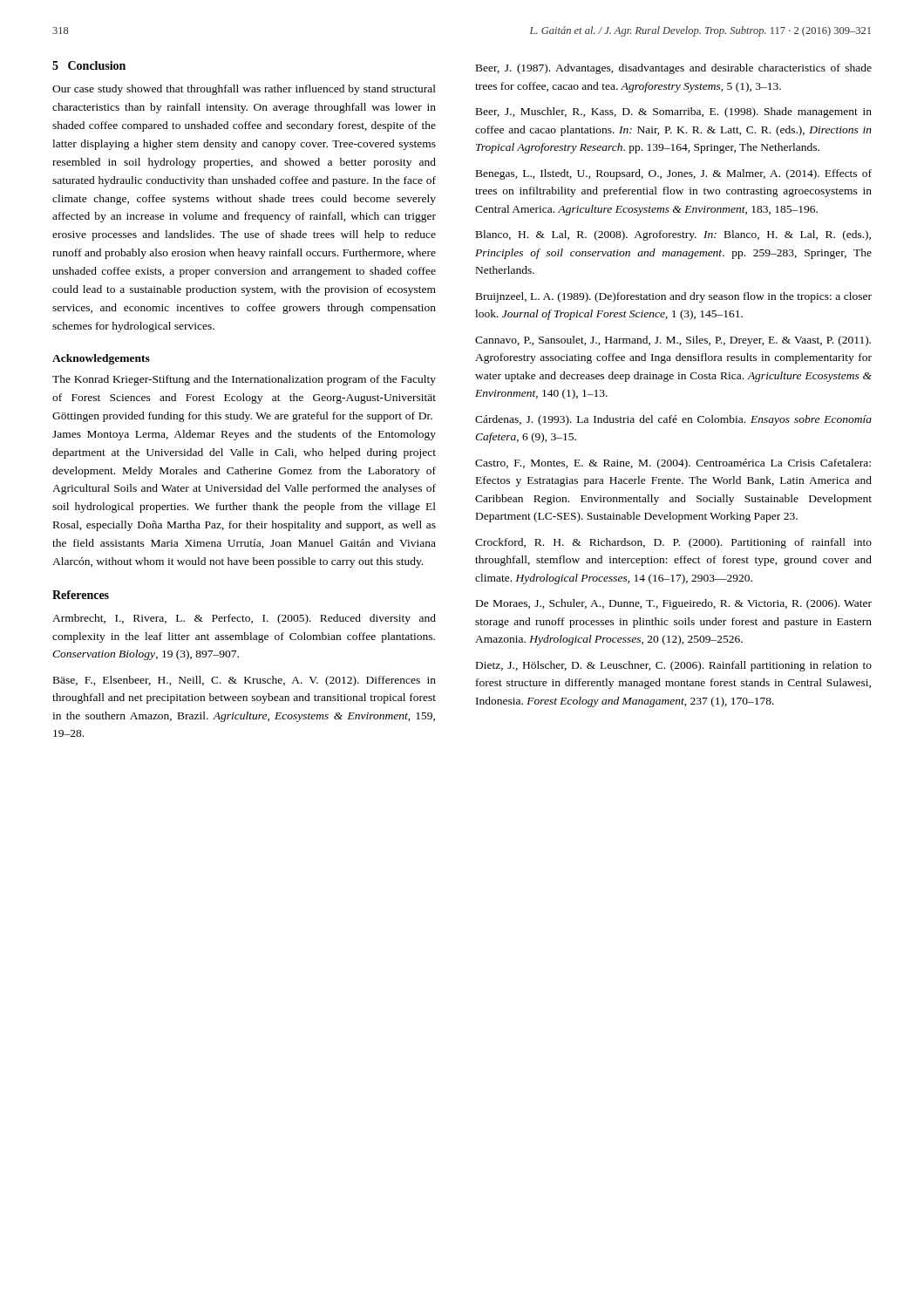Select the passage starting "Bäse, F., Elsenbeer,"
This screenshot has width=924, height=1308.
tap(244, 706)
